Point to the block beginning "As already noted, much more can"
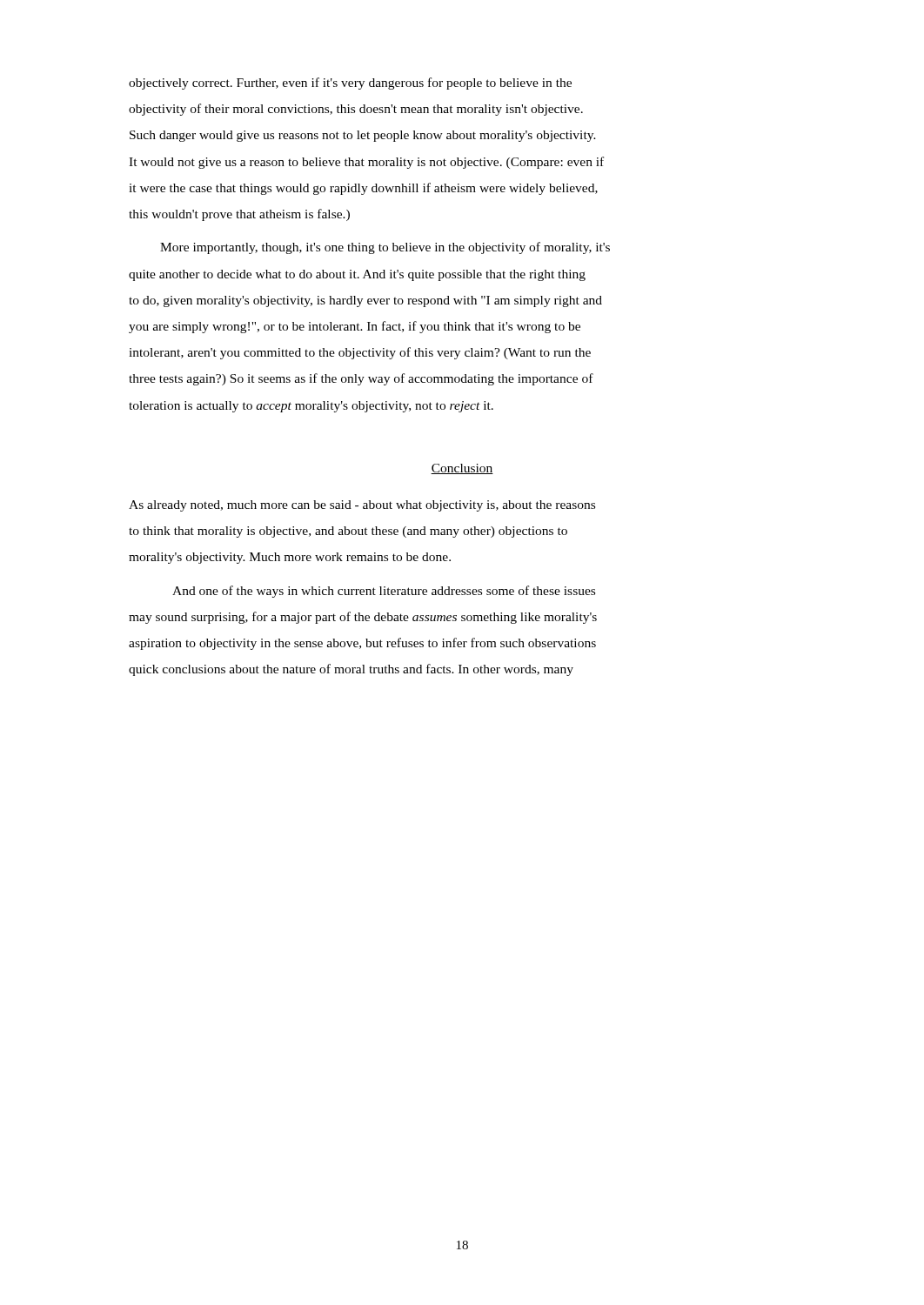The height and width of the screenshot is (1305, 924). point(462,531)
